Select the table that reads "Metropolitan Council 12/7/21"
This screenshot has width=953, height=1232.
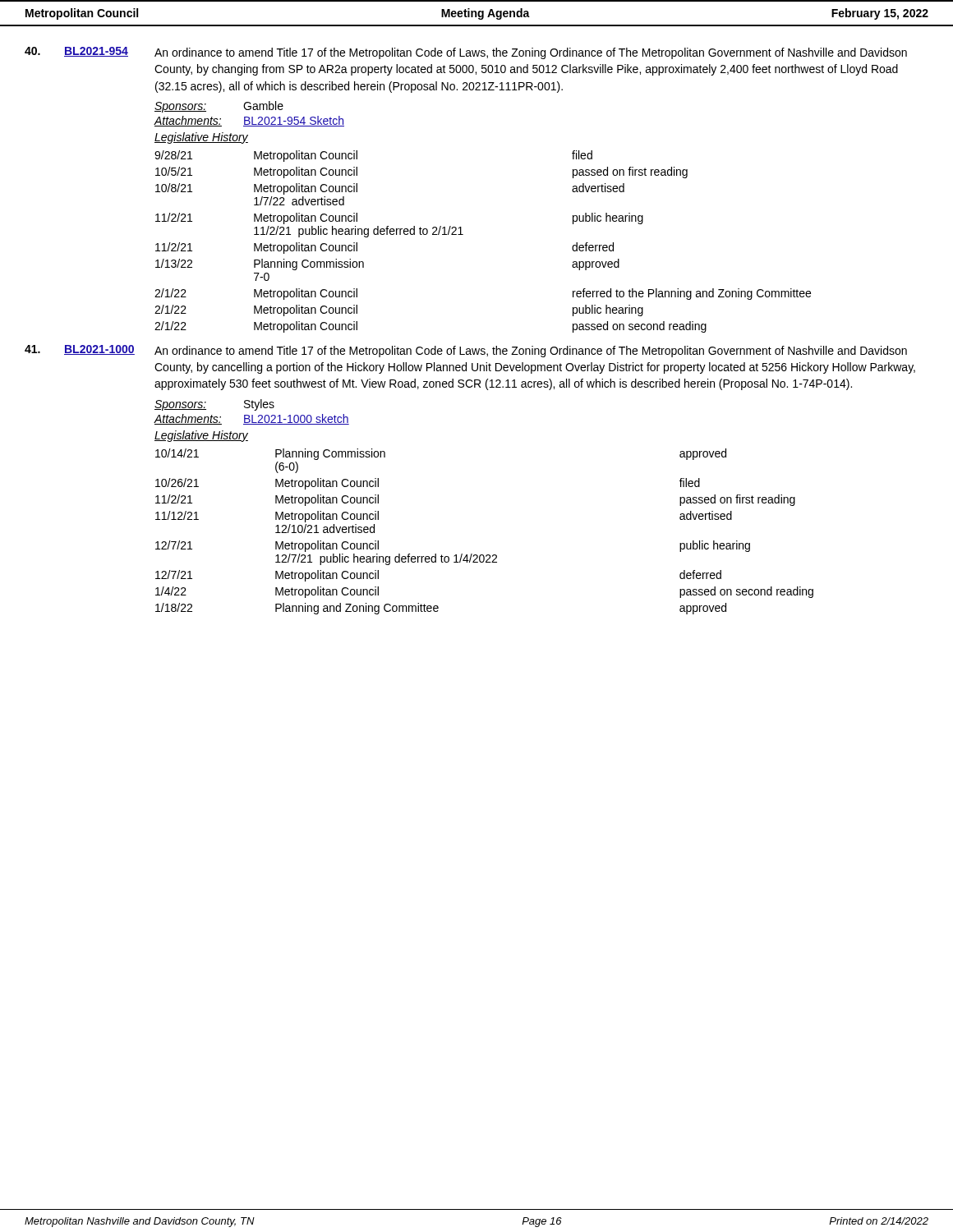coord(541,522)
